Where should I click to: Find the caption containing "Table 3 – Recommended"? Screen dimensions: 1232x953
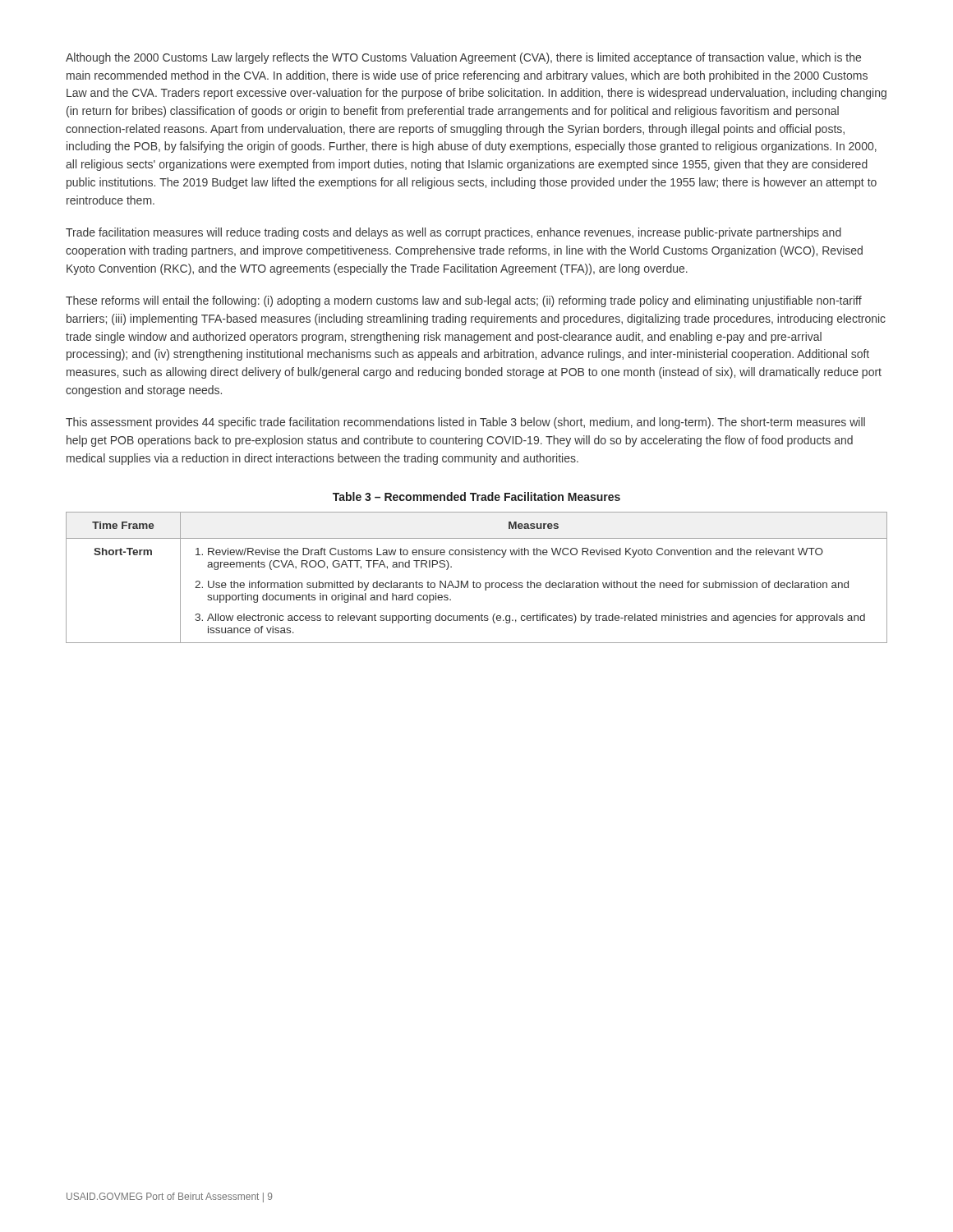click(476, 497)
